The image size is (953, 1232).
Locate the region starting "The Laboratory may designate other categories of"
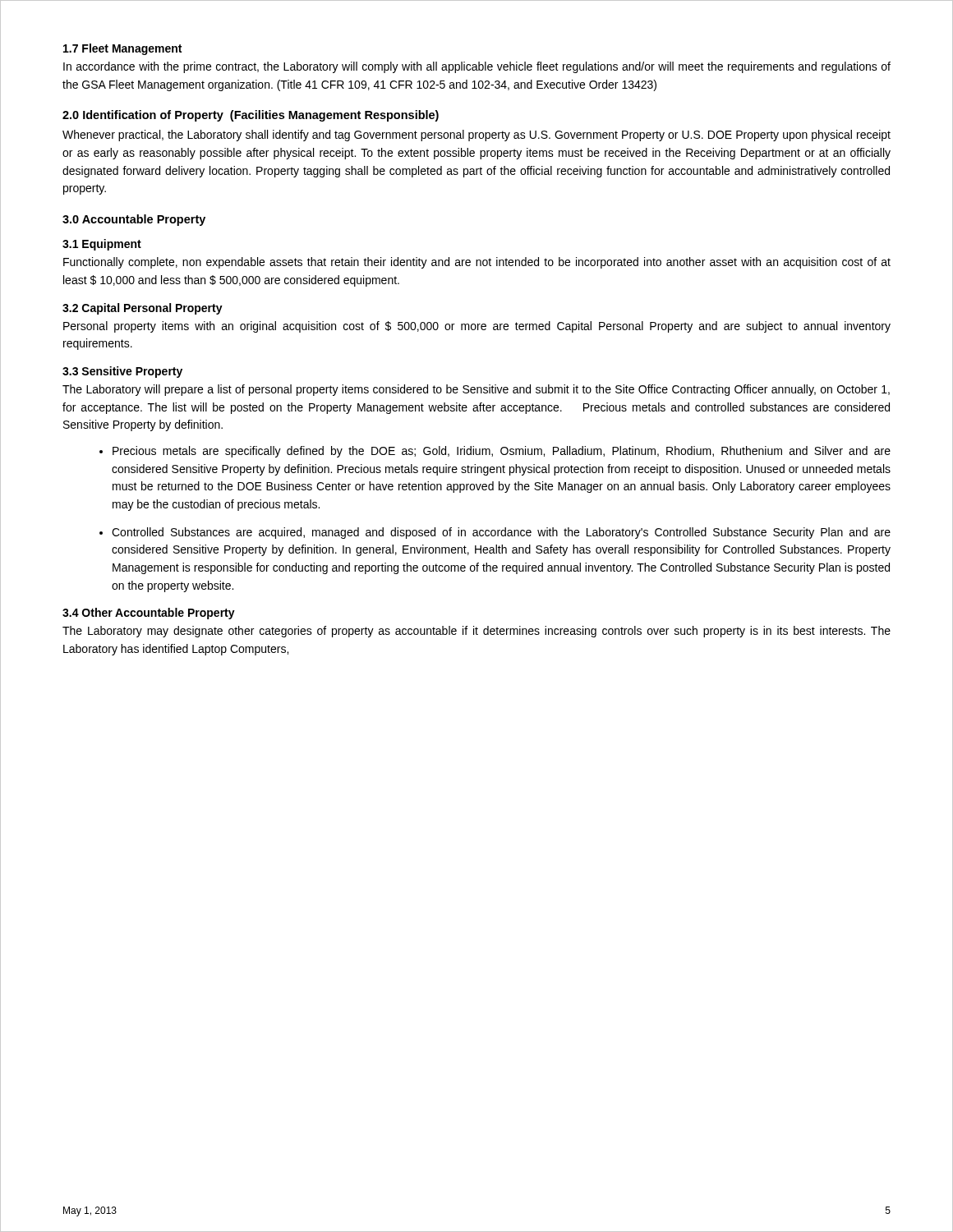(x=476, y=641)
